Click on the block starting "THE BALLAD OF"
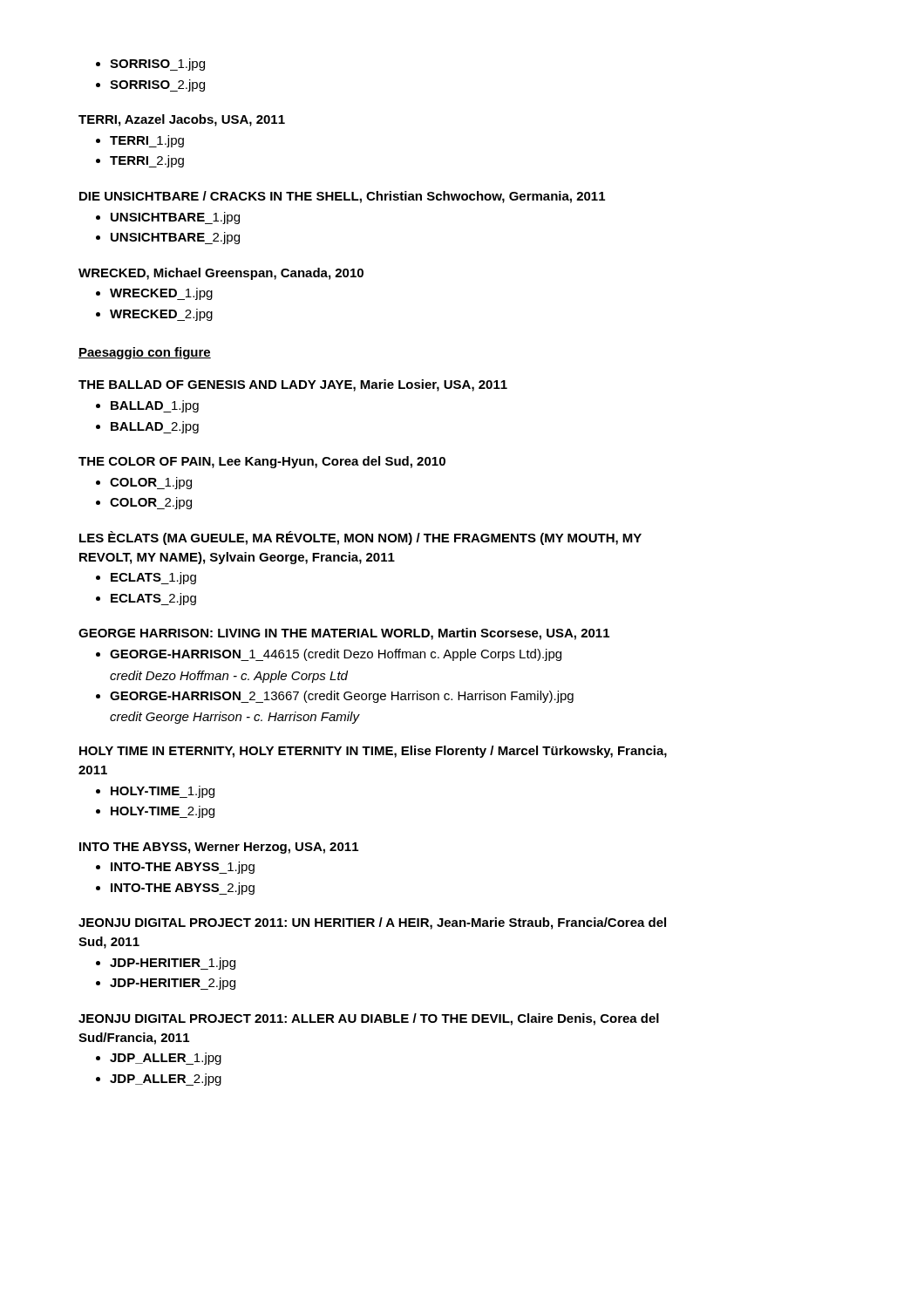Image resolution: width=924 pixels, height=1308 pixels. pyautogui.click(x=293, y=384)
